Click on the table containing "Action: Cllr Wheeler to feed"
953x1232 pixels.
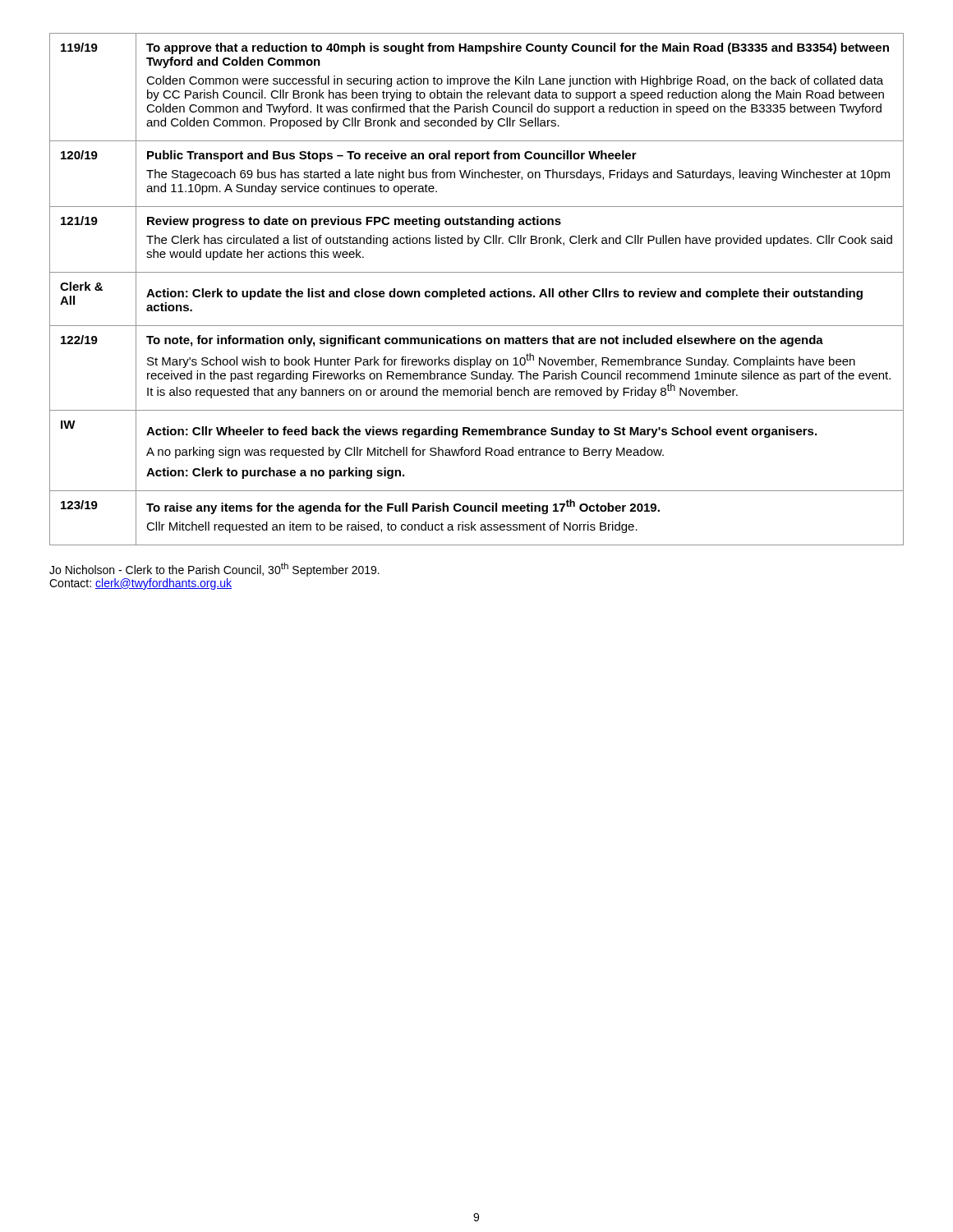(x=476, y=289)
